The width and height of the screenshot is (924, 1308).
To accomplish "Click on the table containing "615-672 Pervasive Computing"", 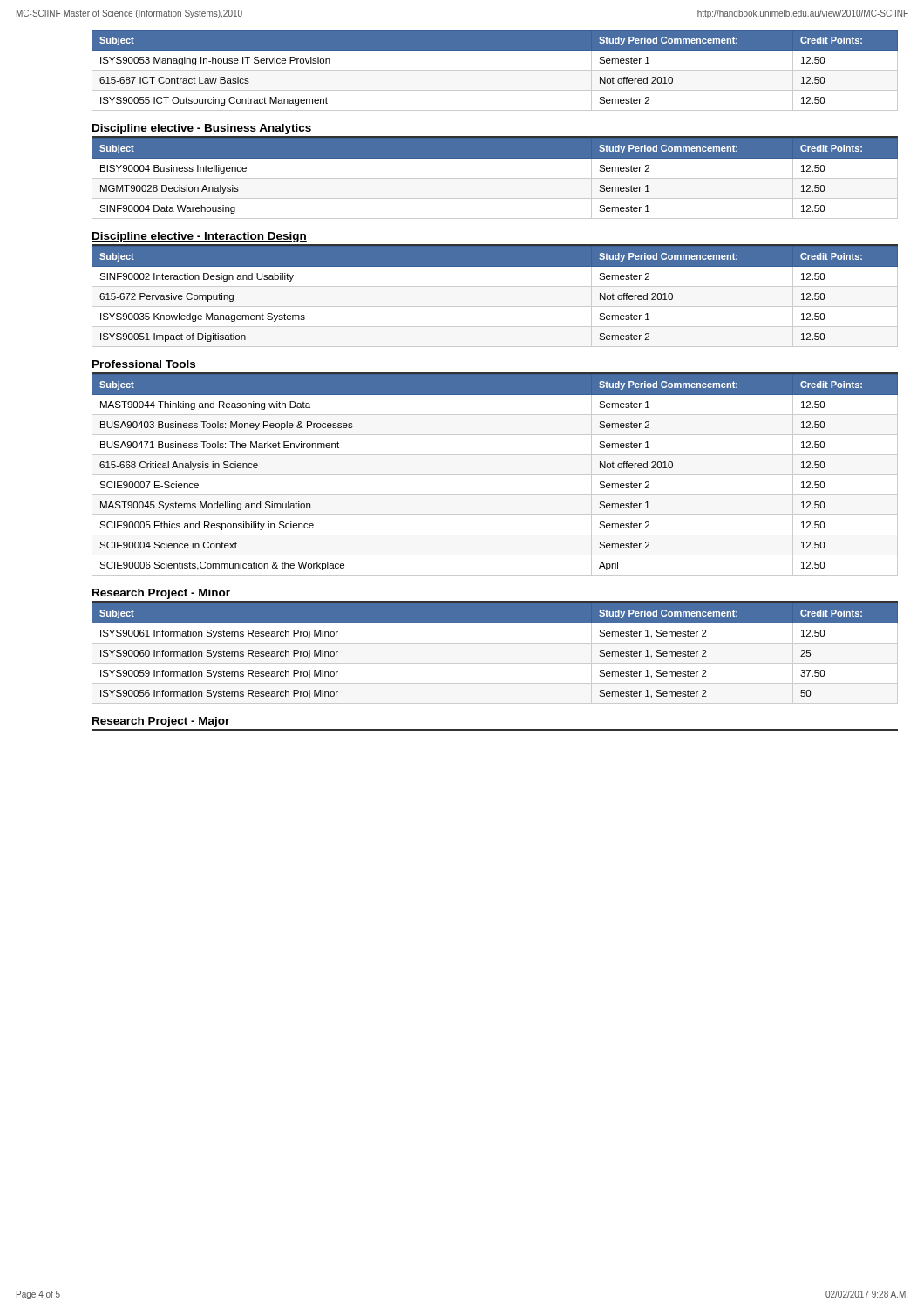I will point(495,296).
